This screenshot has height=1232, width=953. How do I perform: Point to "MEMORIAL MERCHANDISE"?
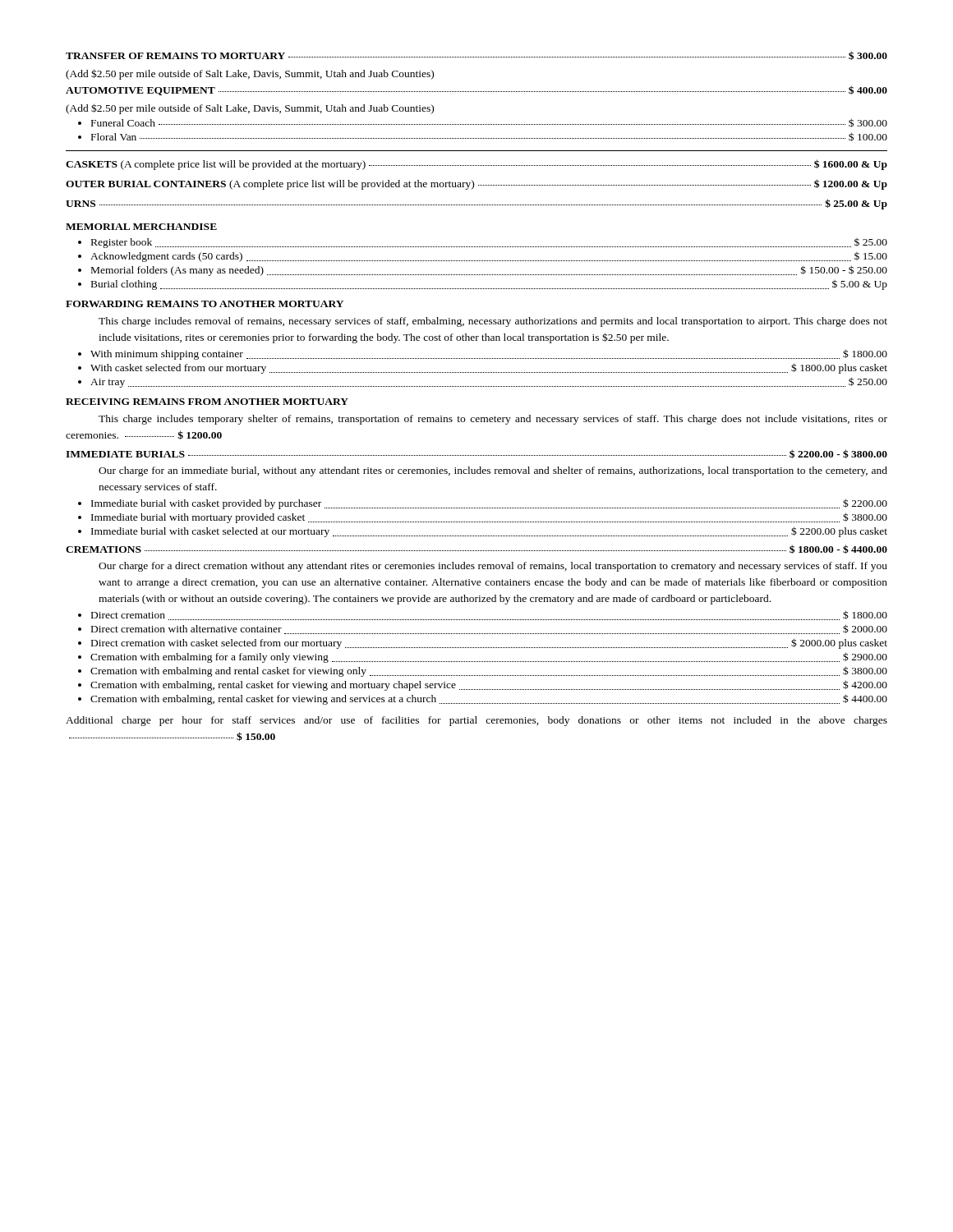pos(141,226)
